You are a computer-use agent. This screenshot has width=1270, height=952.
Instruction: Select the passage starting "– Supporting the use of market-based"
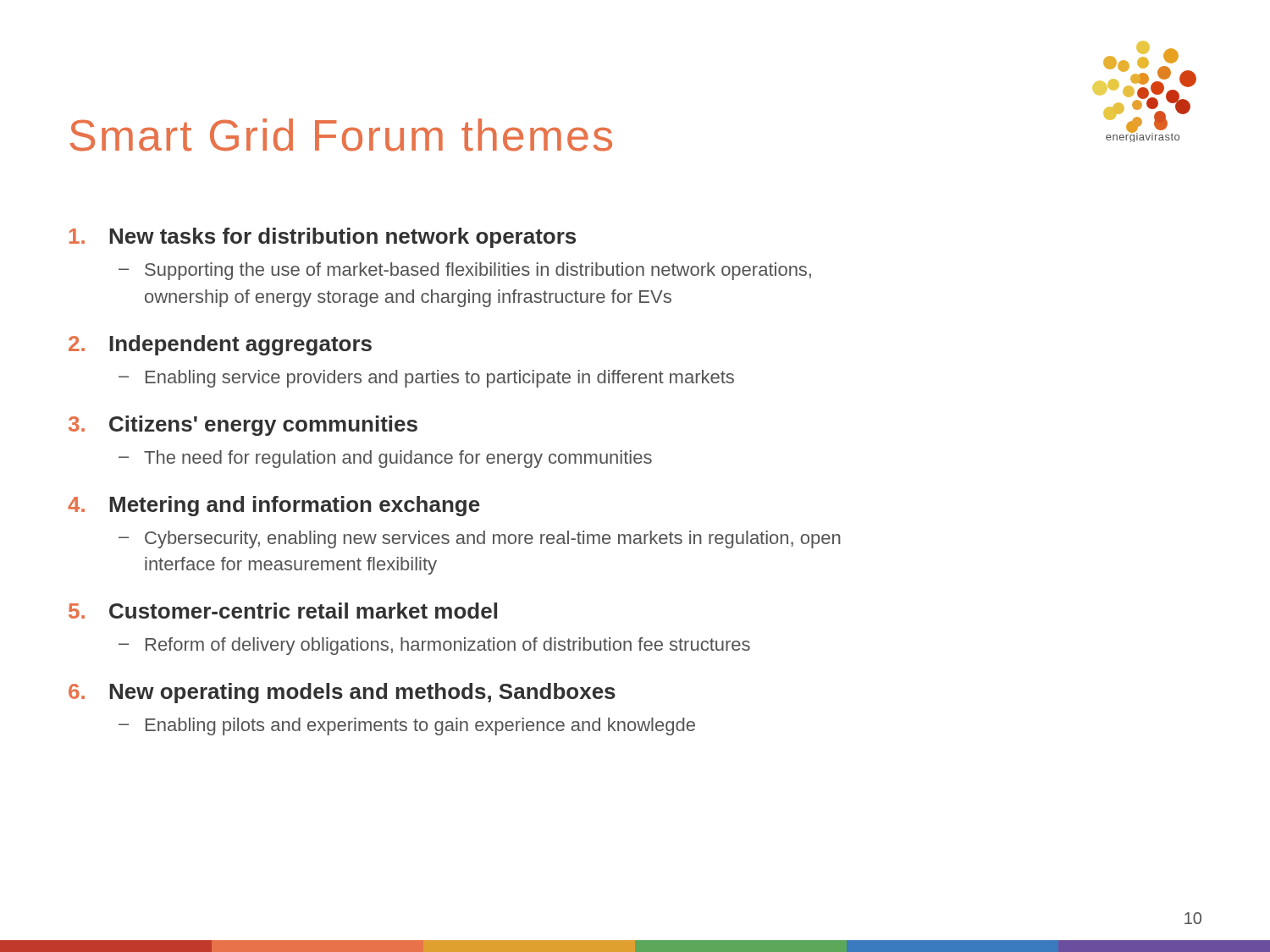point(466,283)
